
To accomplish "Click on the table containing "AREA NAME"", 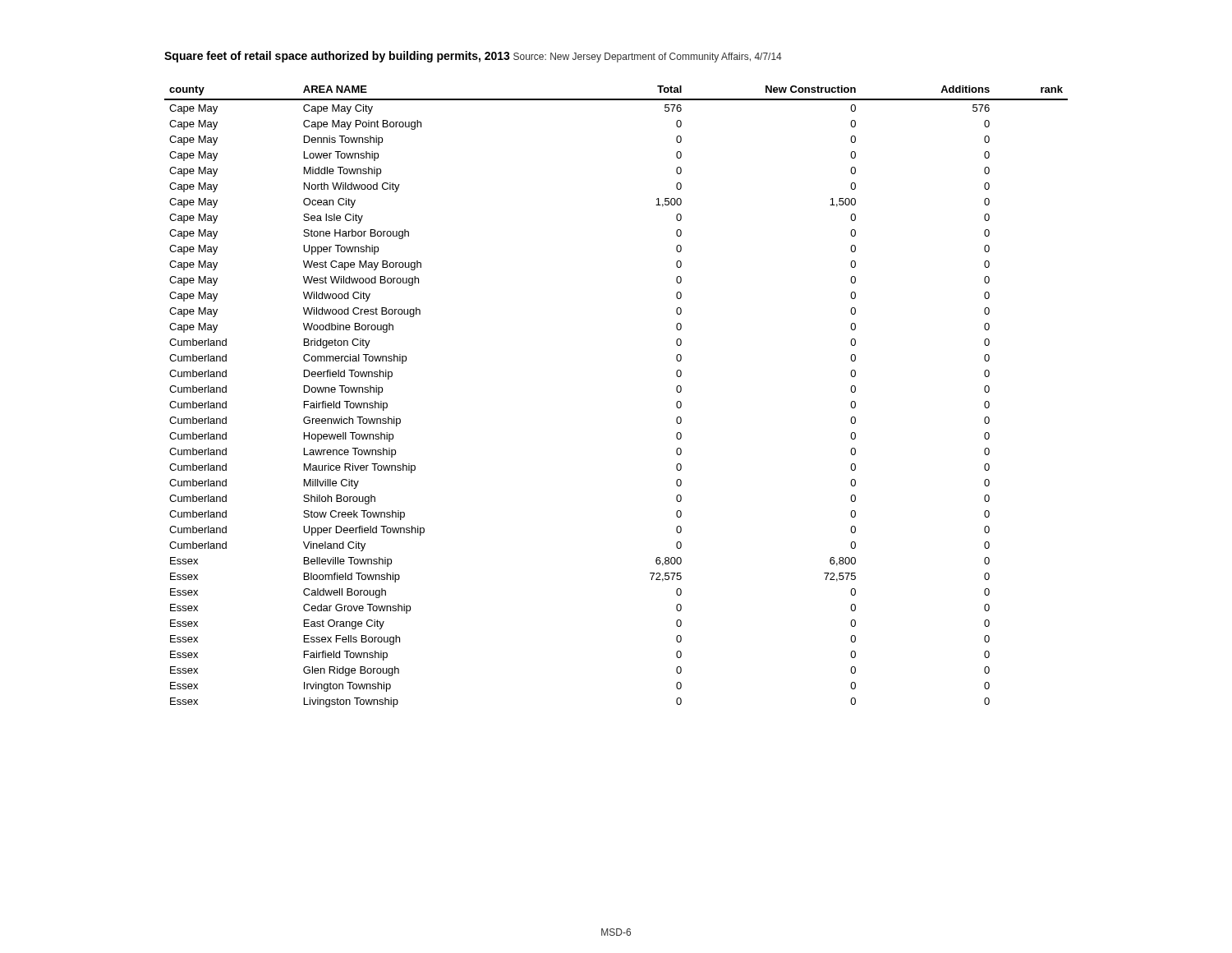I will pos(616,395).
